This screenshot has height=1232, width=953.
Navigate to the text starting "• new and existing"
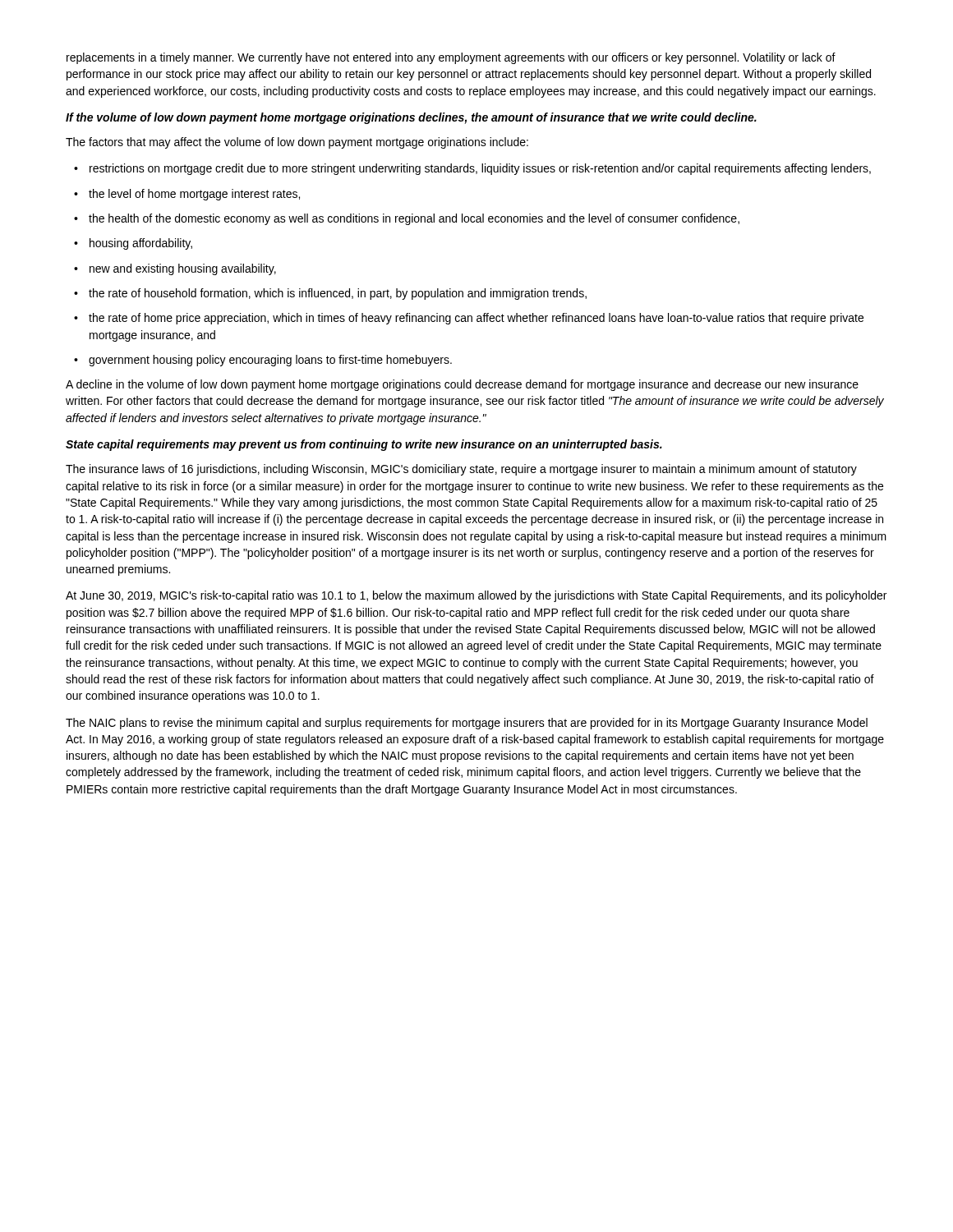point(175,269)
